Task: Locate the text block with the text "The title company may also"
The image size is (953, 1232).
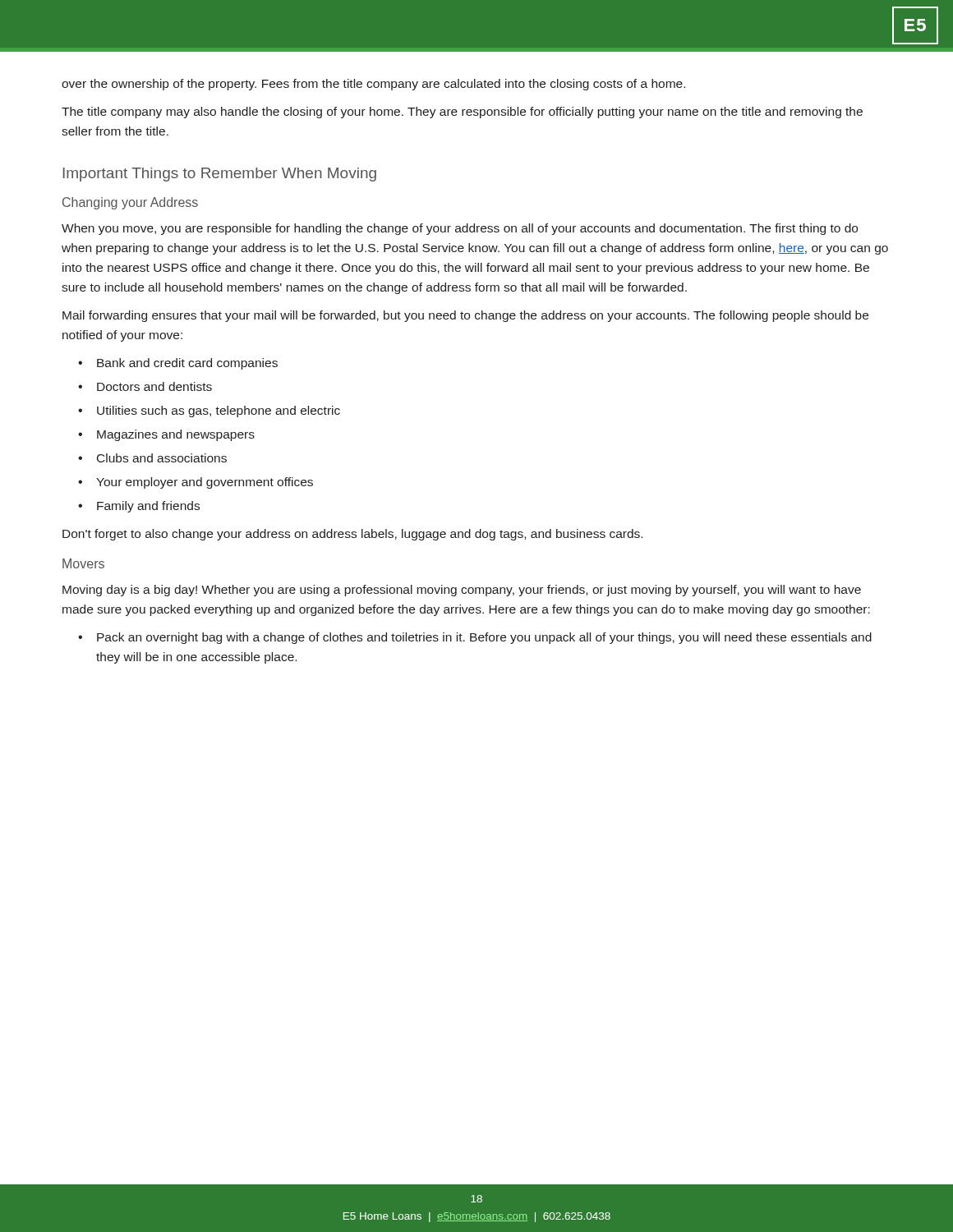Action: [462, 121]
